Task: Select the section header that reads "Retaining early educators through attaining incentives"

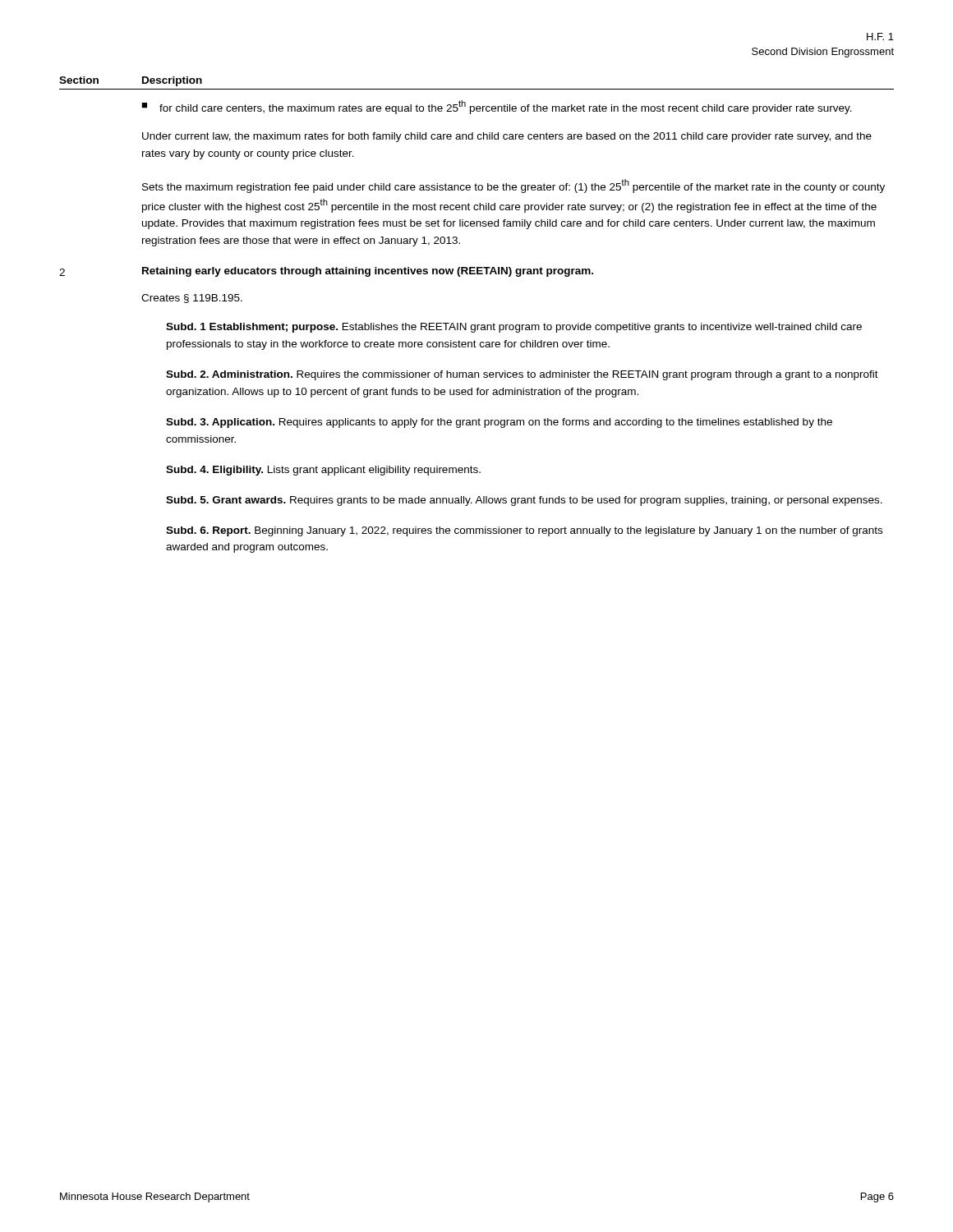Action: pos(368,271)
